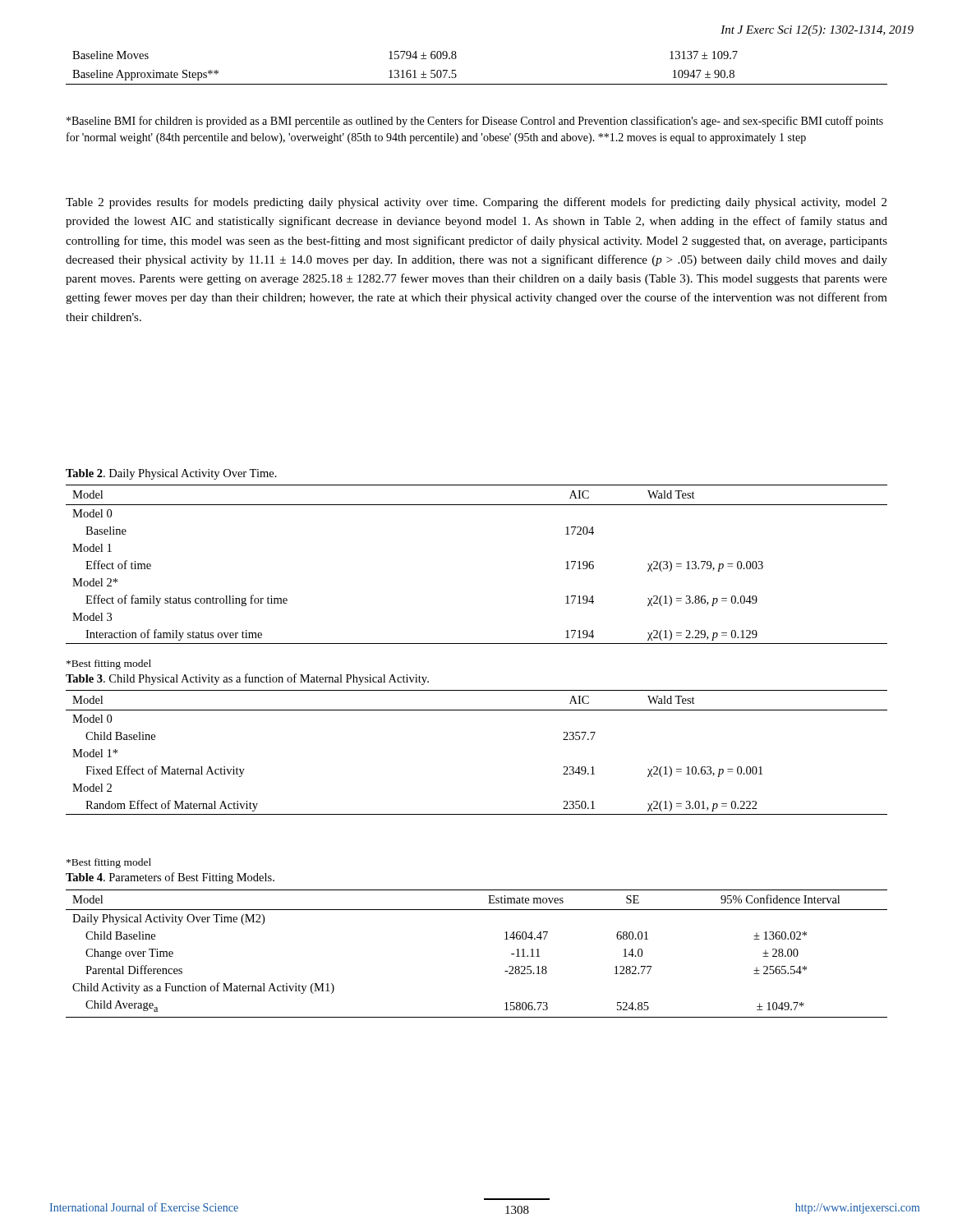Click on the table containing "95% Confidence Interval"
The image size is (953, 1232).
pyautogui.click(x=476, y=954)
